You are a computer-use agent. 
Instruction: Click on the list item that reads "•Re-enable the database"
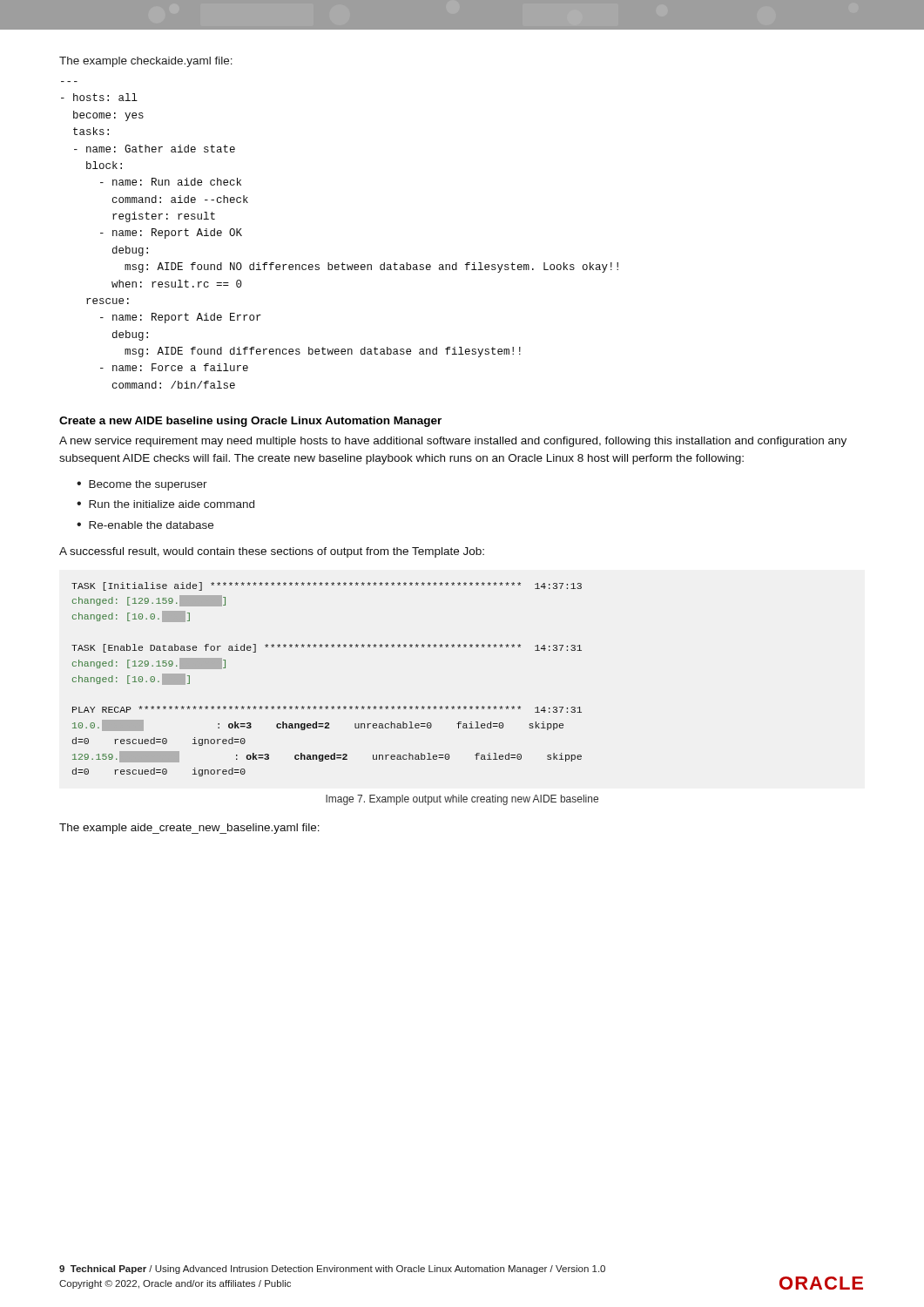pyautogui.click(x=145, y=525)
